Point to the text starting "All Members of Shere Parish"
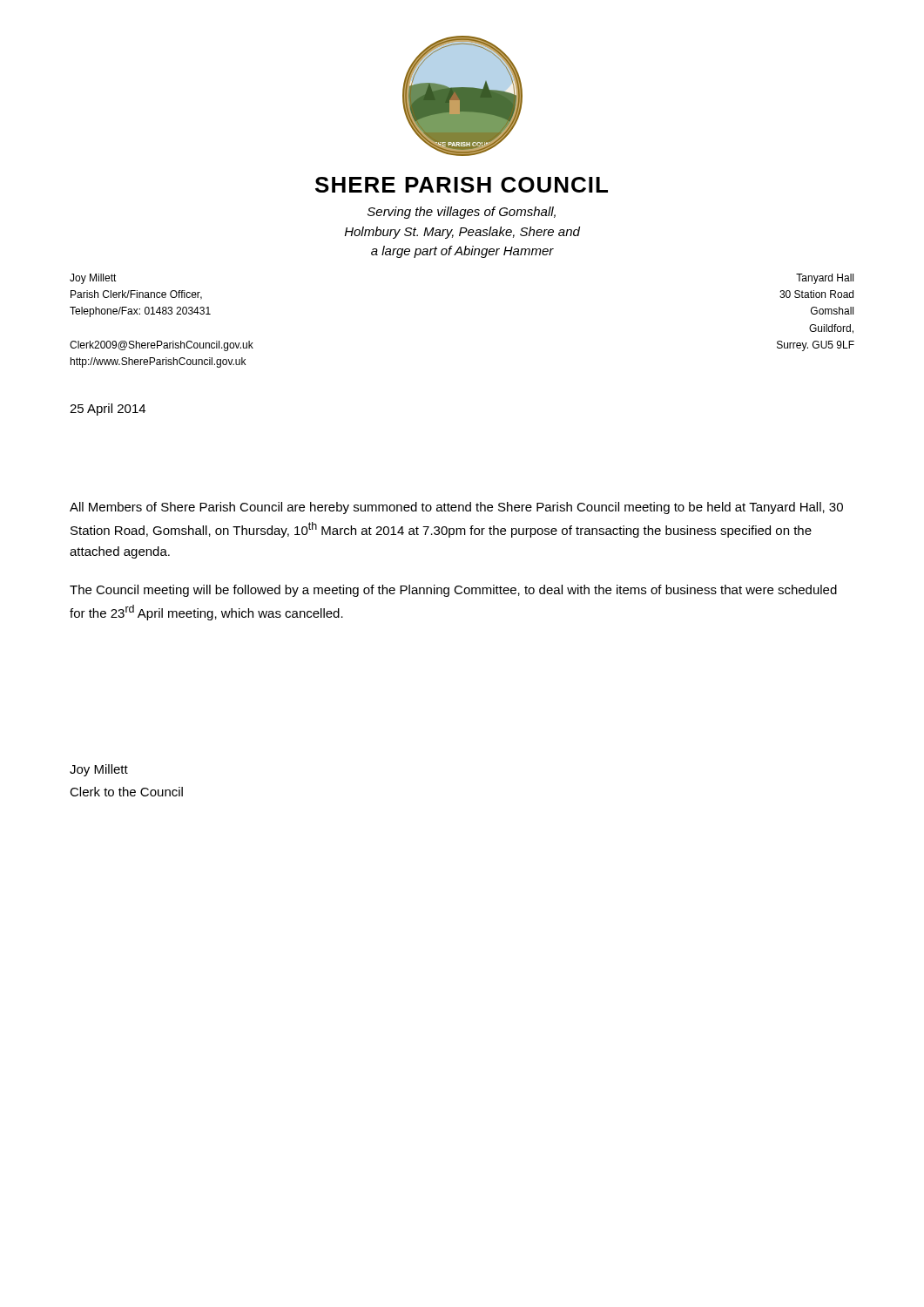Image resolution: width=924 pixels, height=1307 pixels. click(x=457, y=529)
